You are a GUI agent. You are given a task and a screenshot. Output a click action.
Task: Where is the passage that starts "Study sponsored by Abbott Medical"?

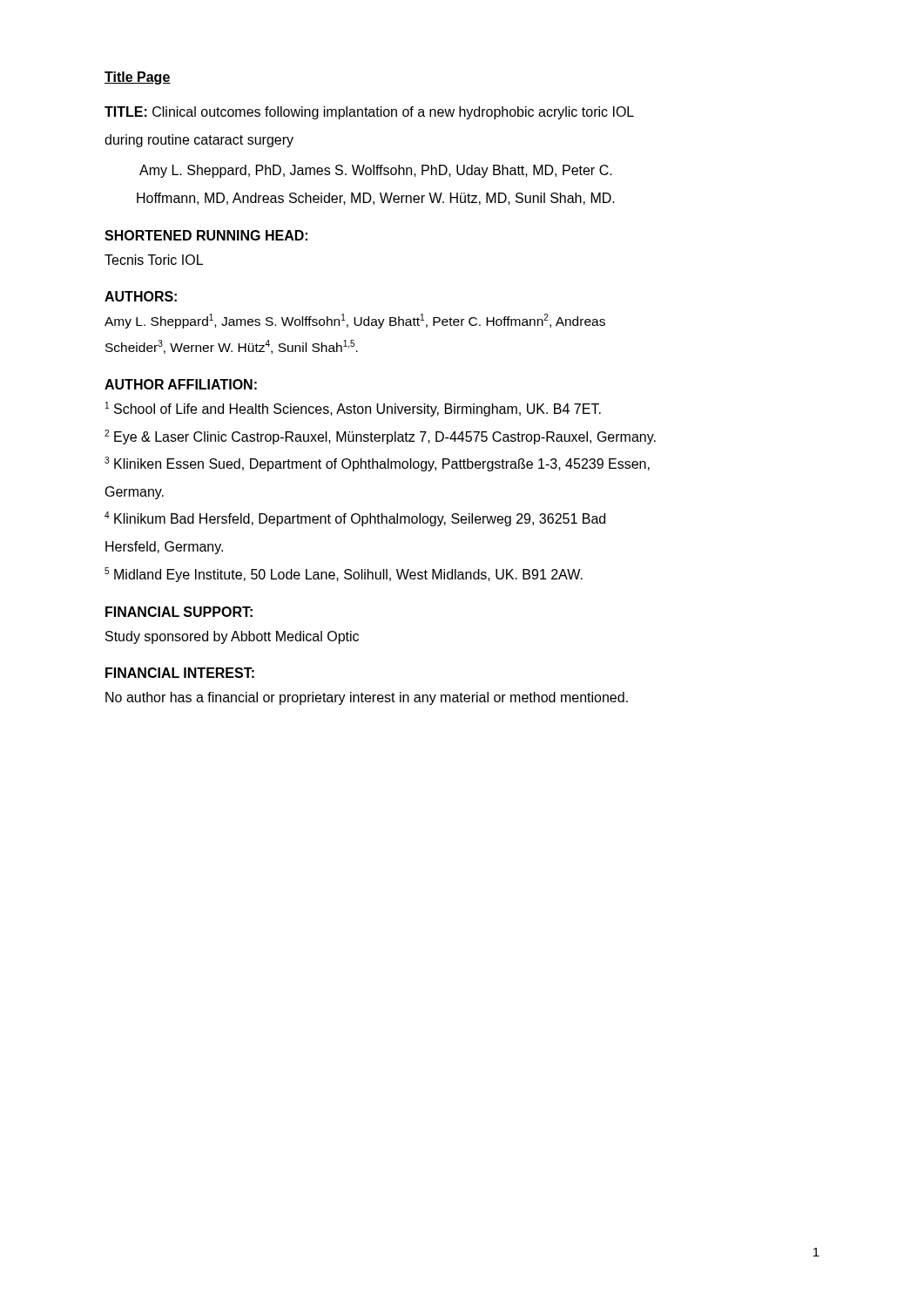pyautogui.click(x=232, y=637)
